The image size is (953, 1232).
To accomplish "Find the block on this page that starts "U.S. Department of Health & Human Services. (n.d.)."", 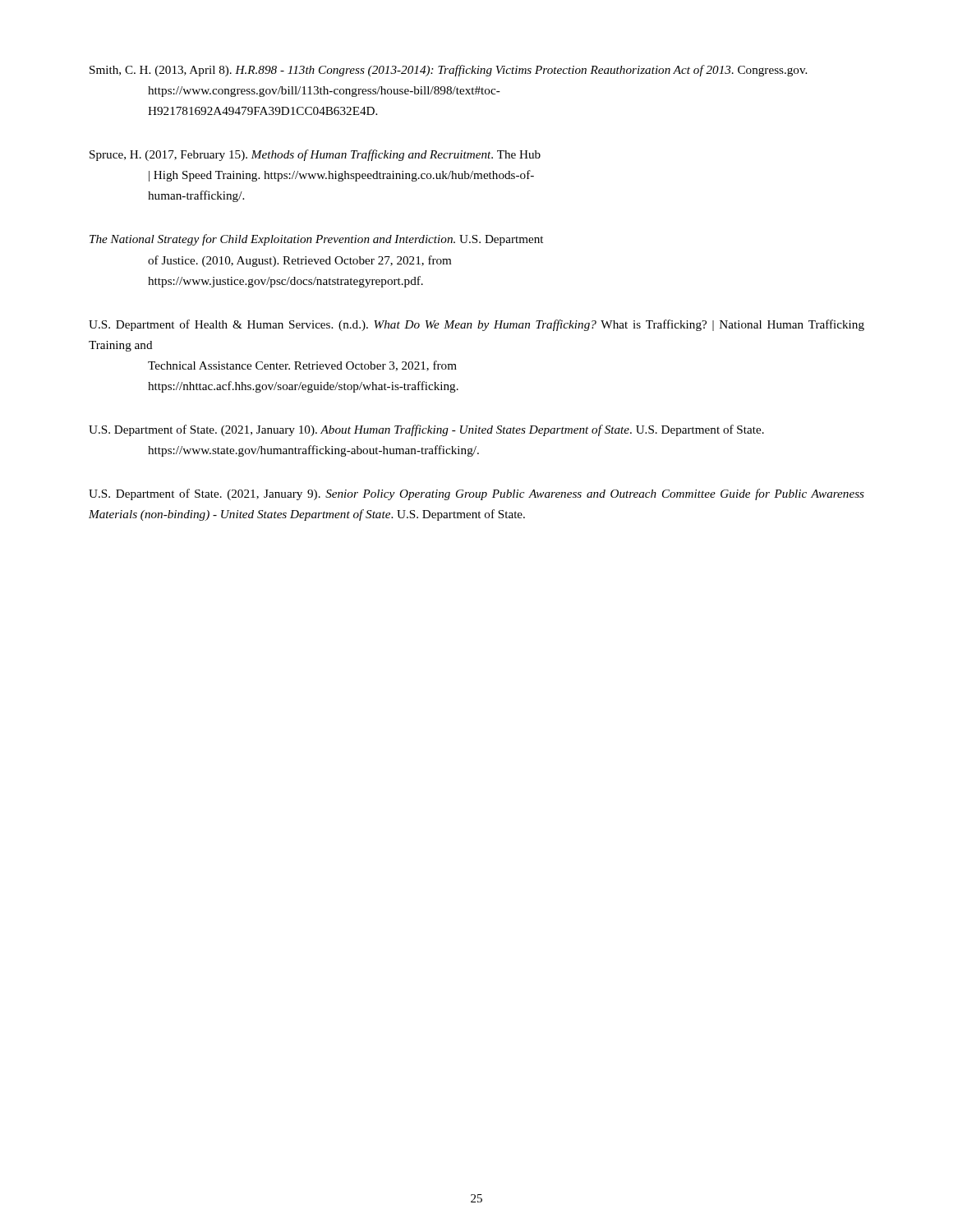I will click(x=476, y=325).
